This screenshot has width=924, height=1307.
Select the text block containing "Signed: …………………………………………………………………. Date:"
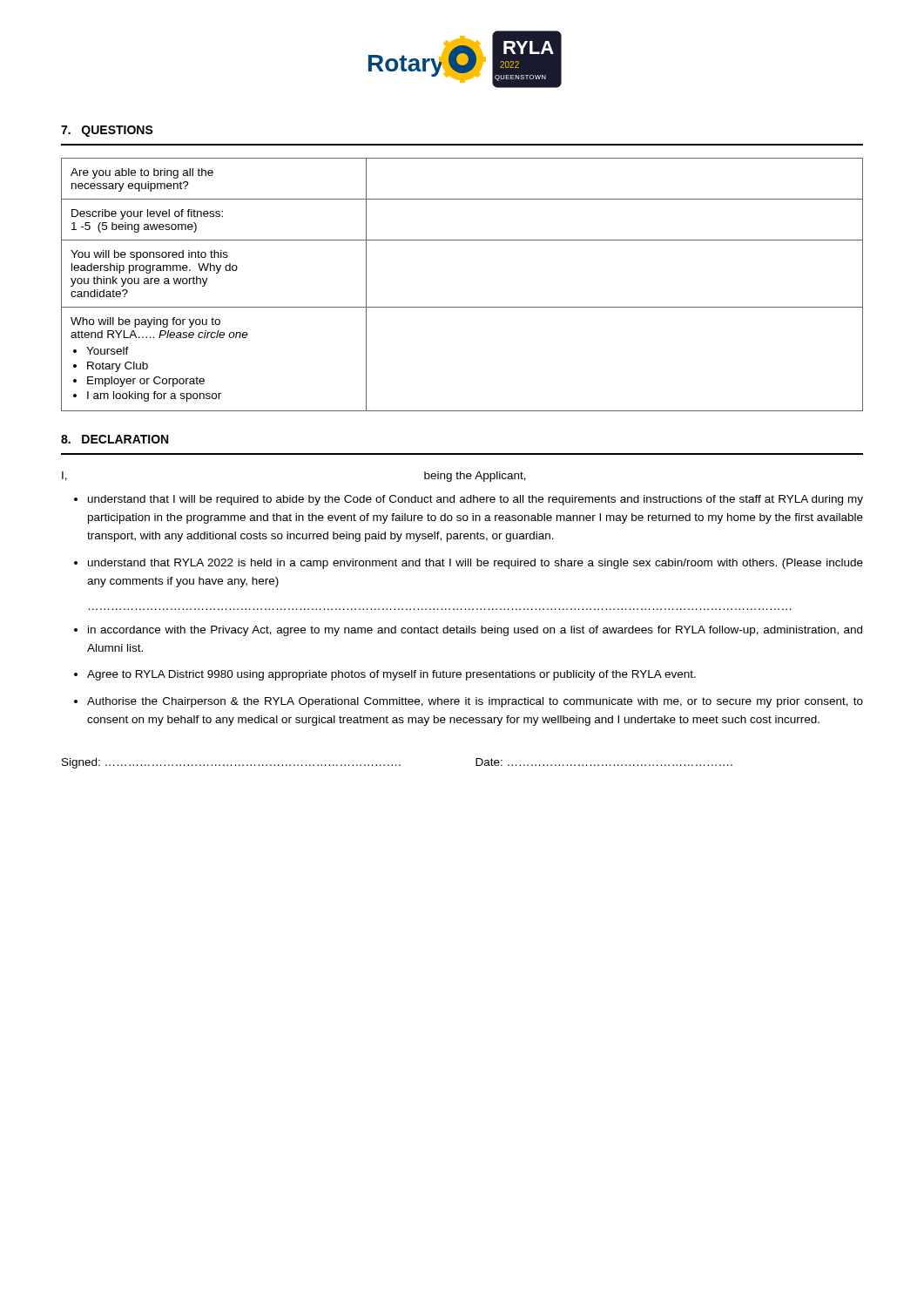397,763
